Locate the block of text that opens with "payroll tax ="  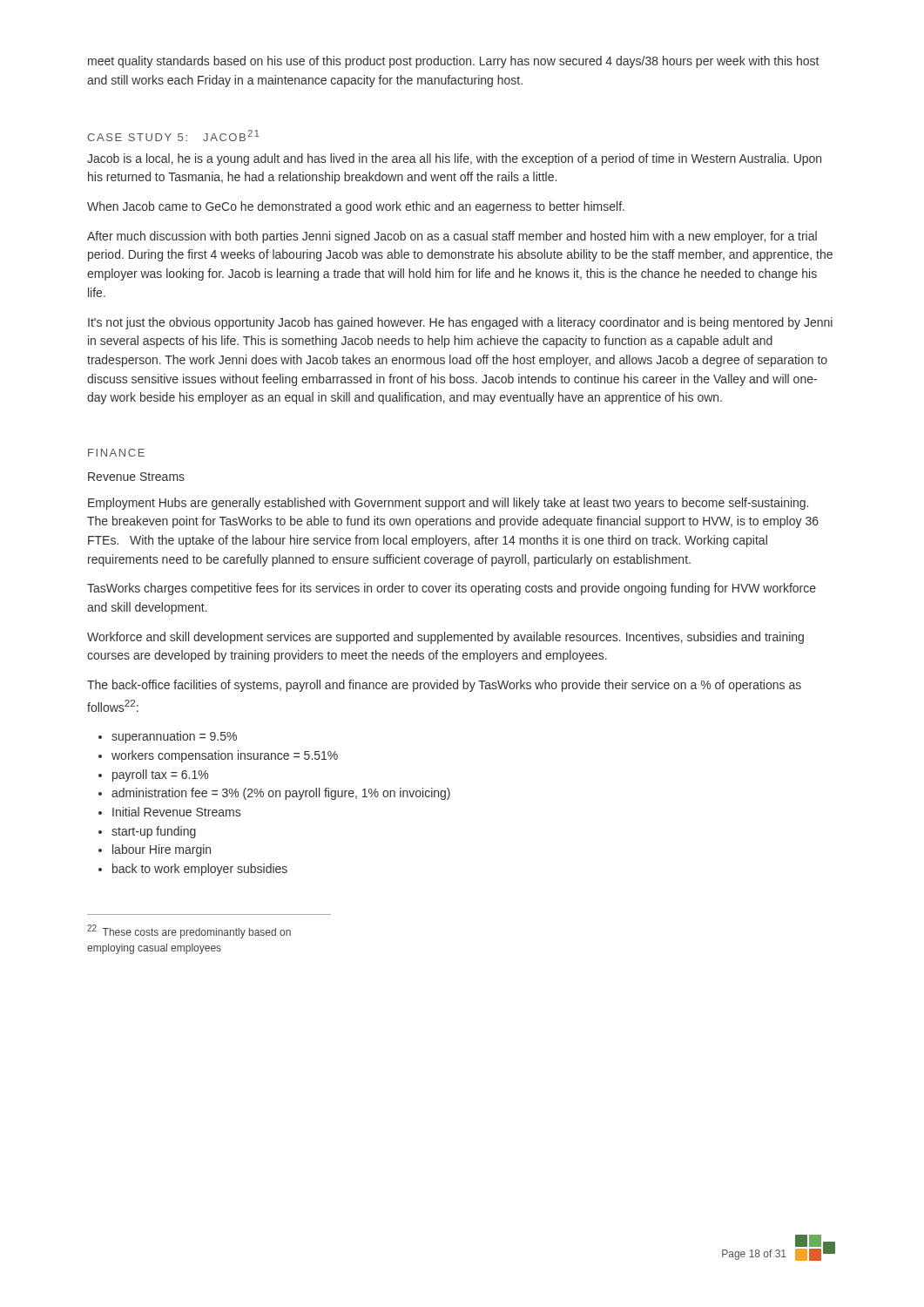(160, 774)
